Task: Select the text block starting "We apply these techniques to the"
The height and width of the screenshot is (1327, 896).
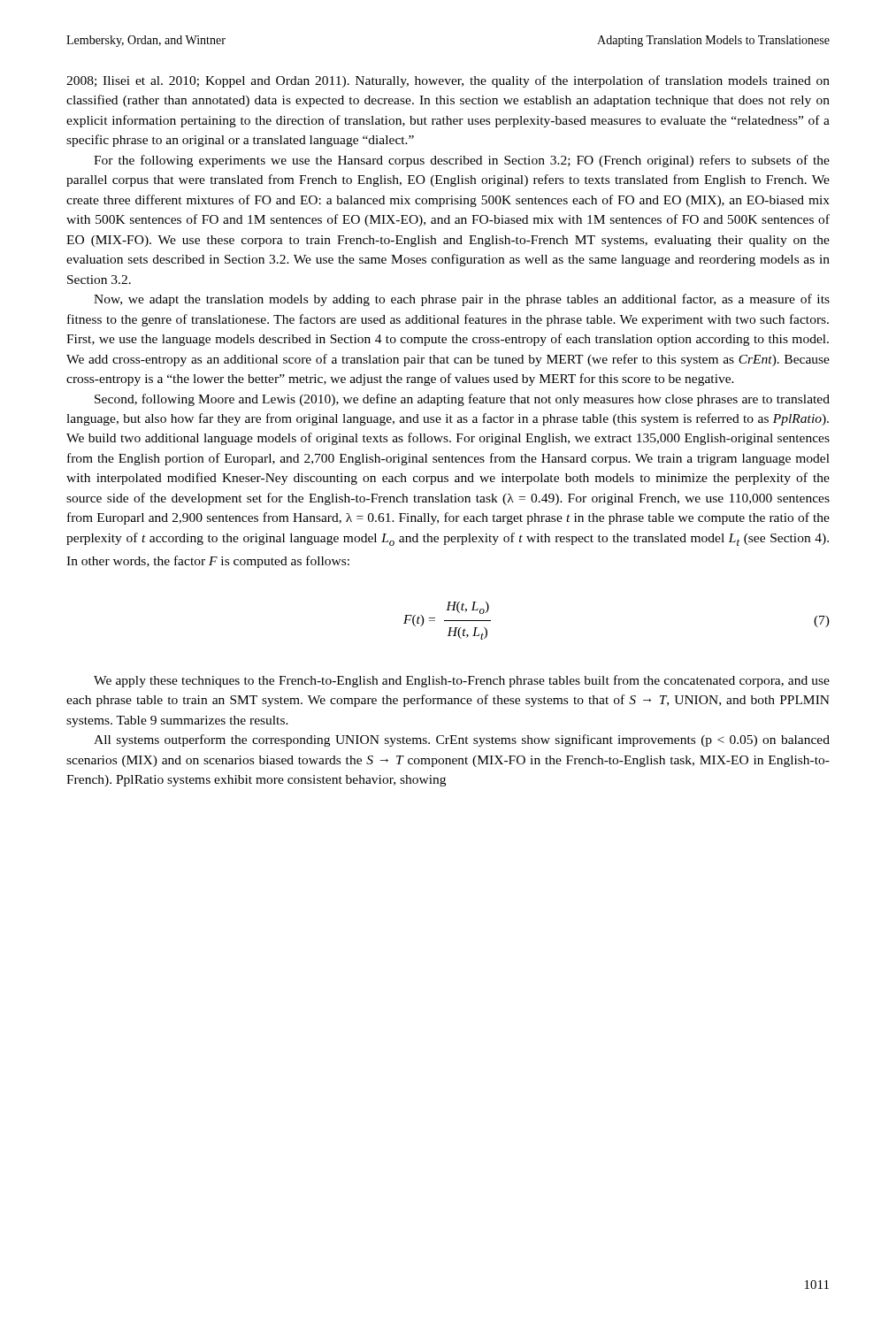Action: [x=448, y=700]
